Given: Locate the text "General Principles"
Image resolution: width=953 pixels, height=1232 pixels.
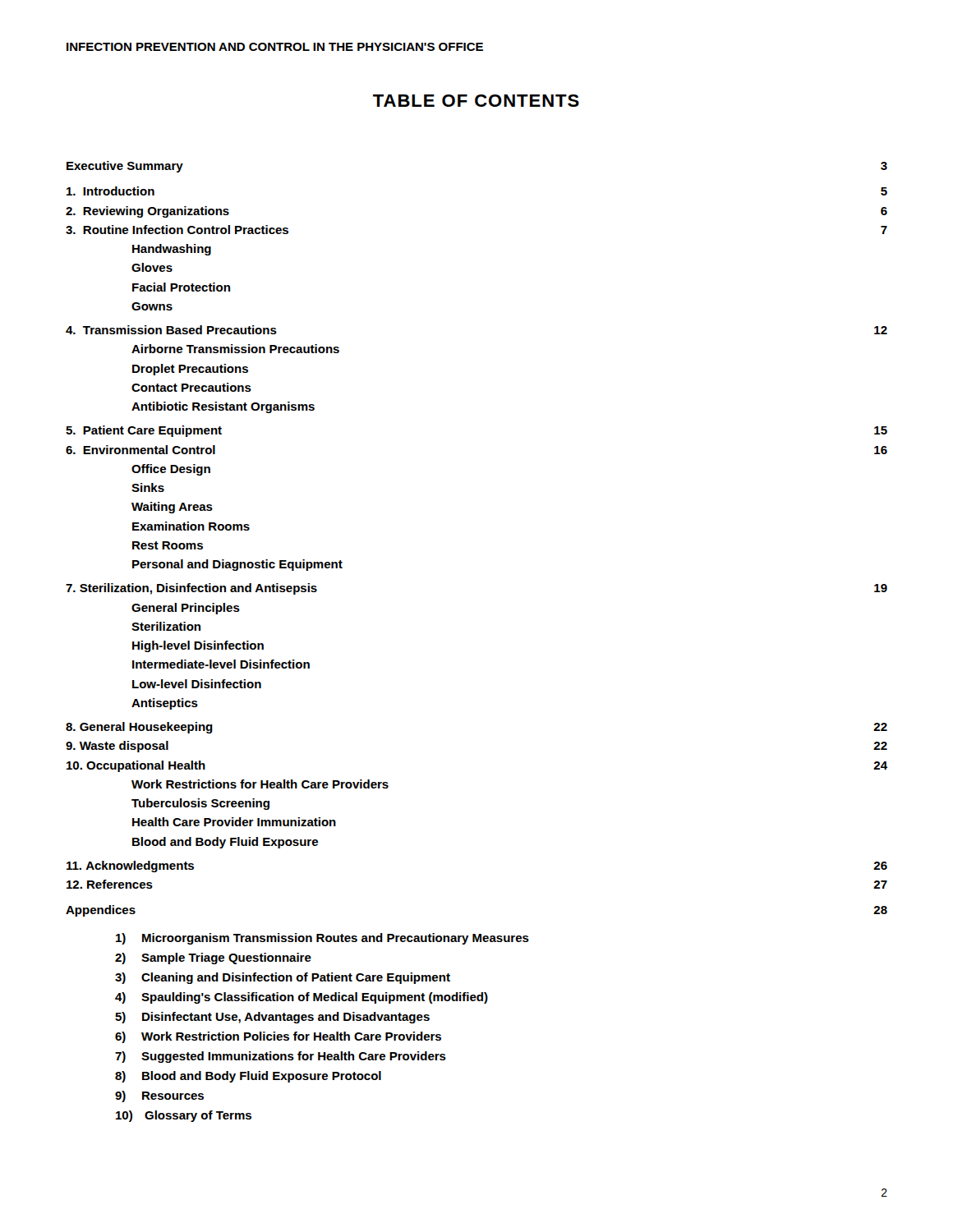Looking at the screenshot, I should pos(186,609).
